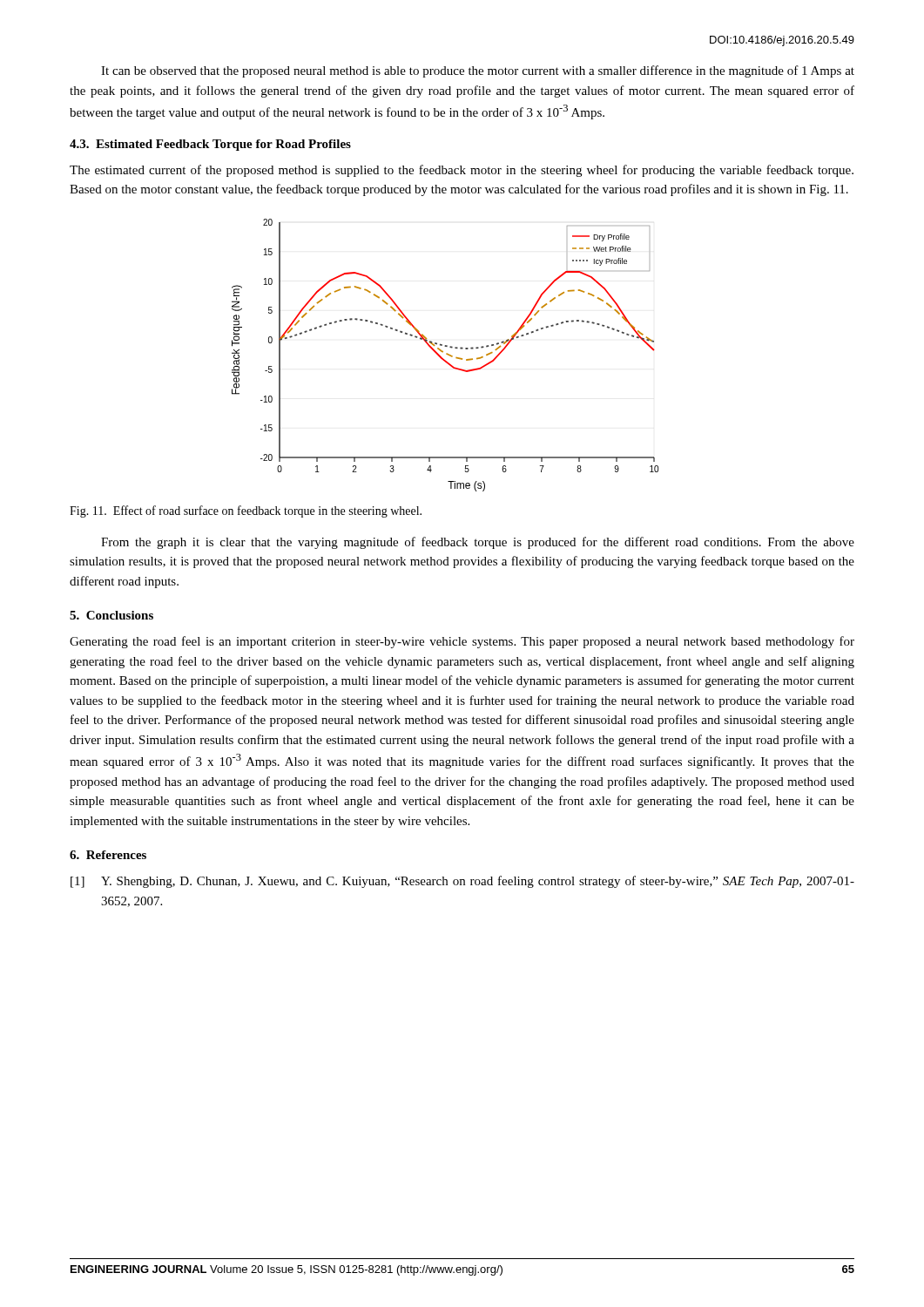Viewport: 924px width, 1307px height.
Task: Find the list item that says "[1] Y. Shengbing, D. Chunan, J."
Action: pos(462,891)
